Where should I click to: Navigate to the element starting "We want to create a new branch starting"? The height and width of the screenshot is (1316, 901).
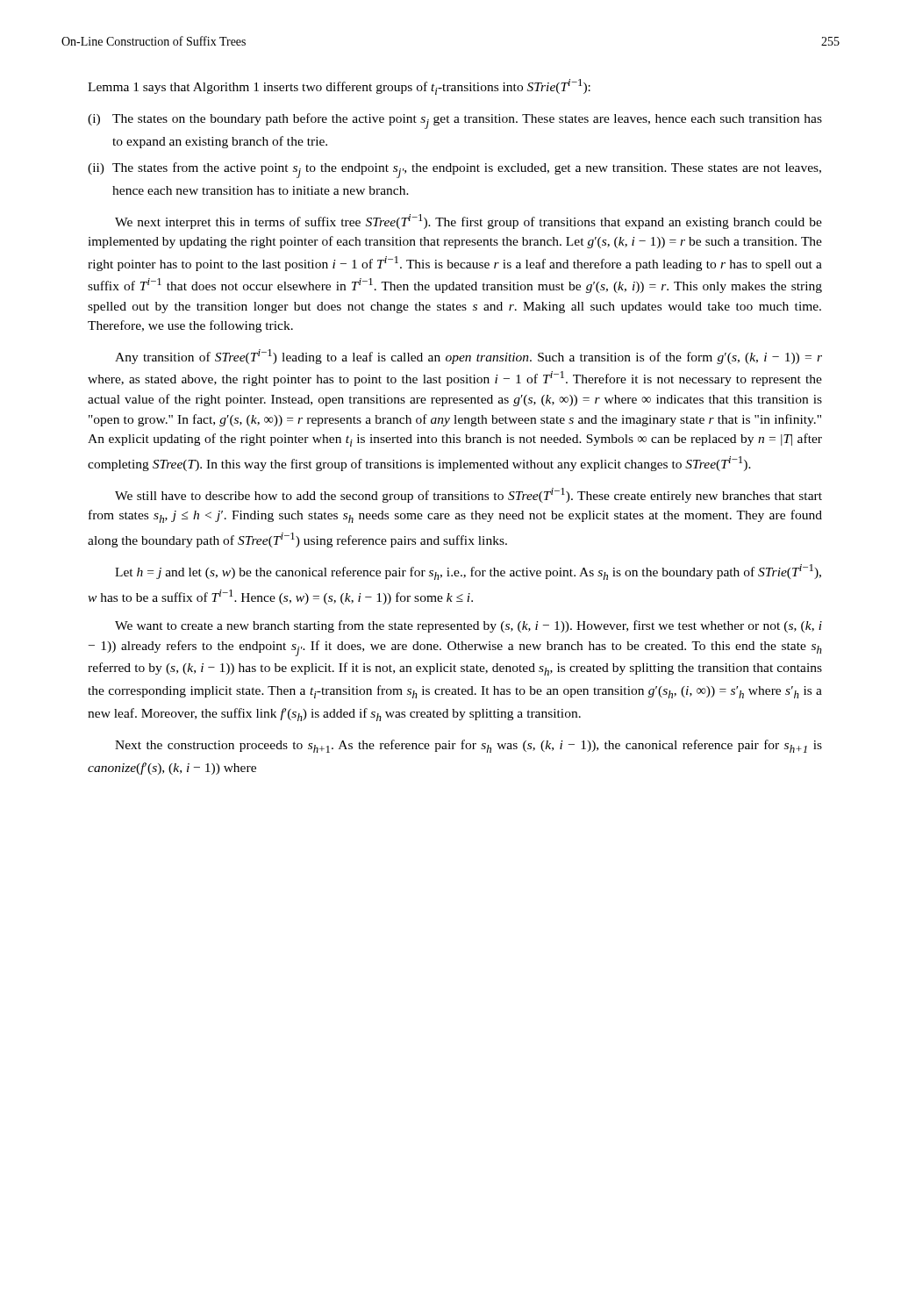455,671
